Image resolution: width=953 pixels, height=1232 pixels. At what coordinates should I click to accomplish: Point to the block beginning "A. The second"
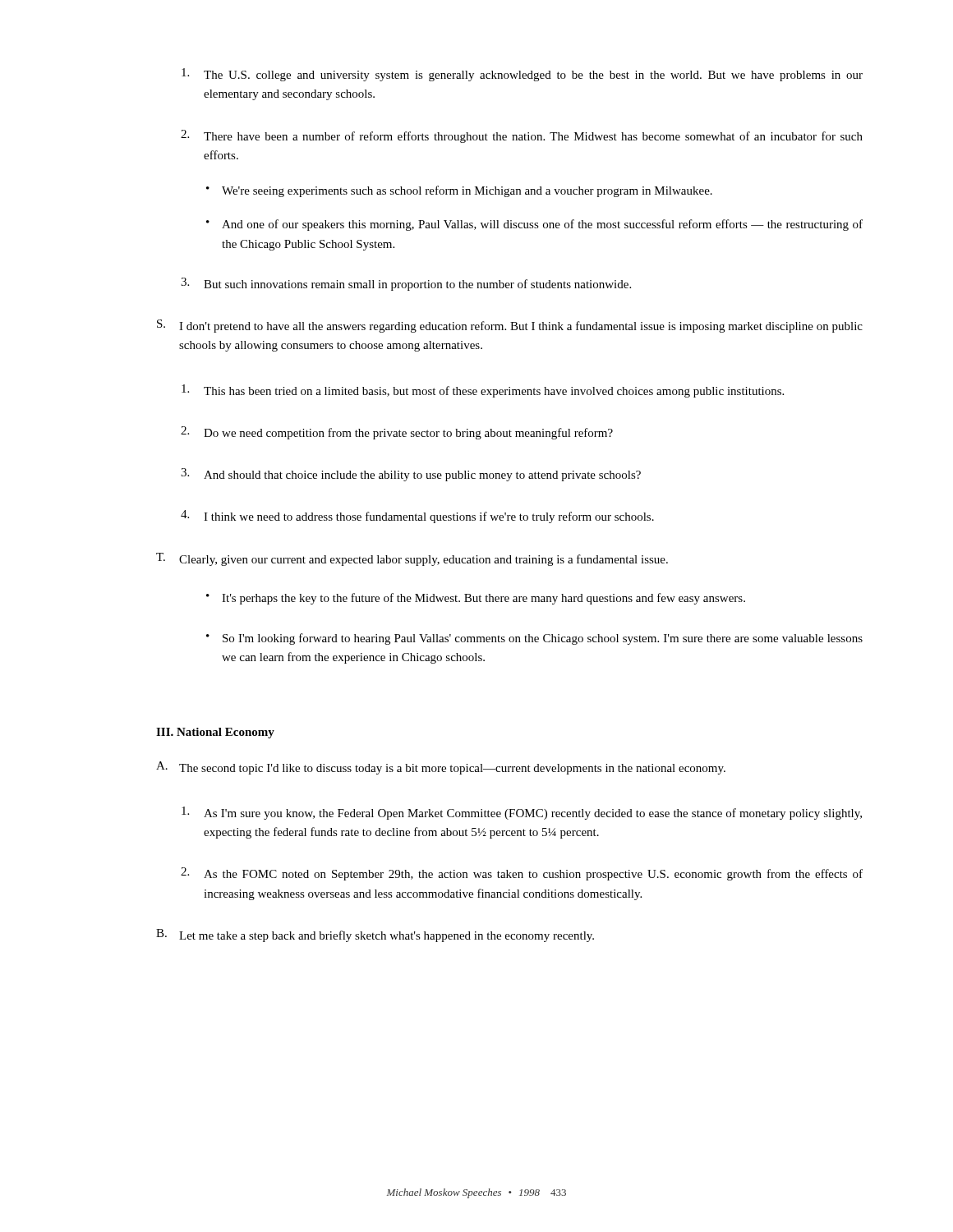pyautogui.click(x=509, y=768)
